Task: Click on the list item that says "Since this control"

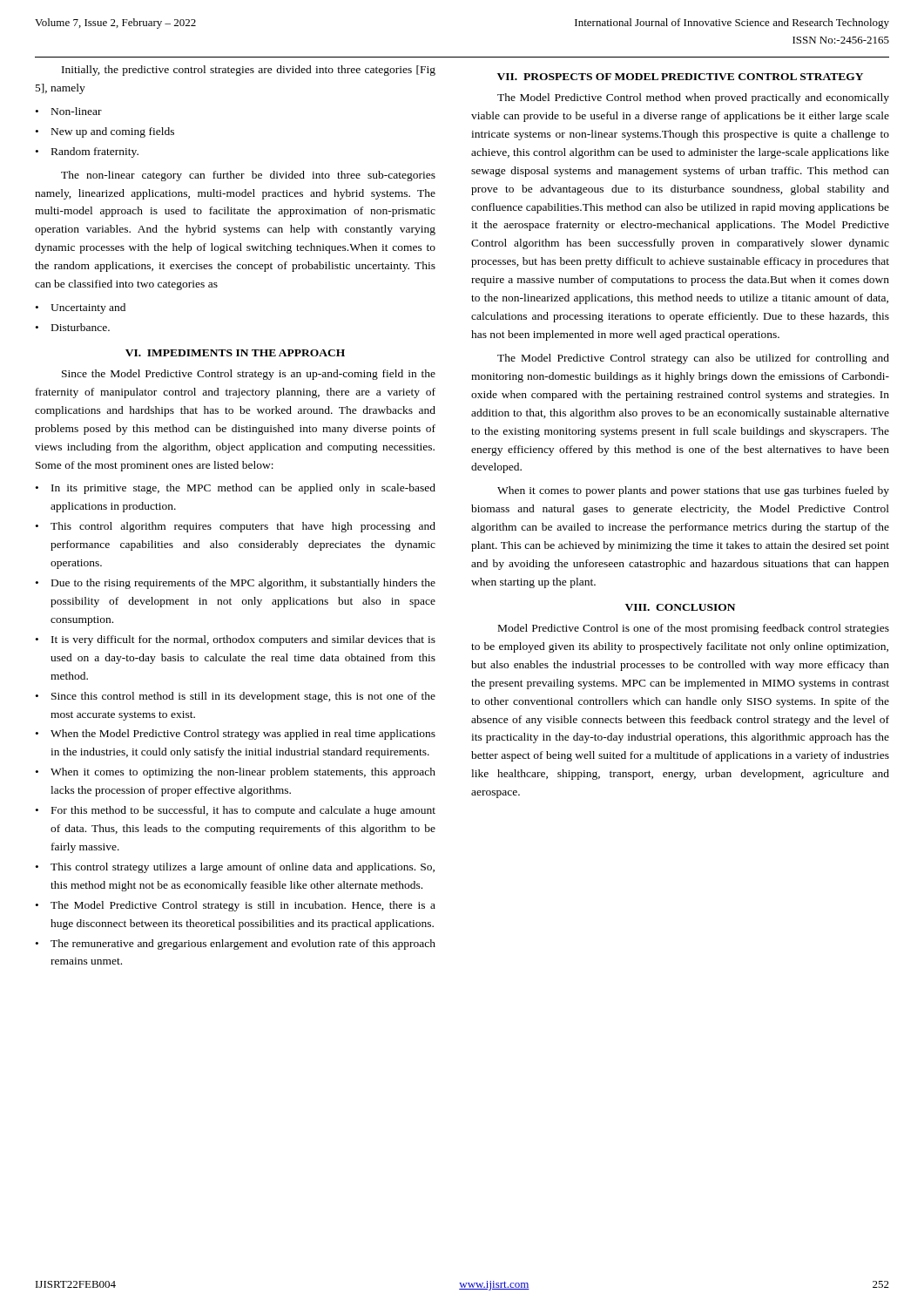Action: [x=243, y=705]
